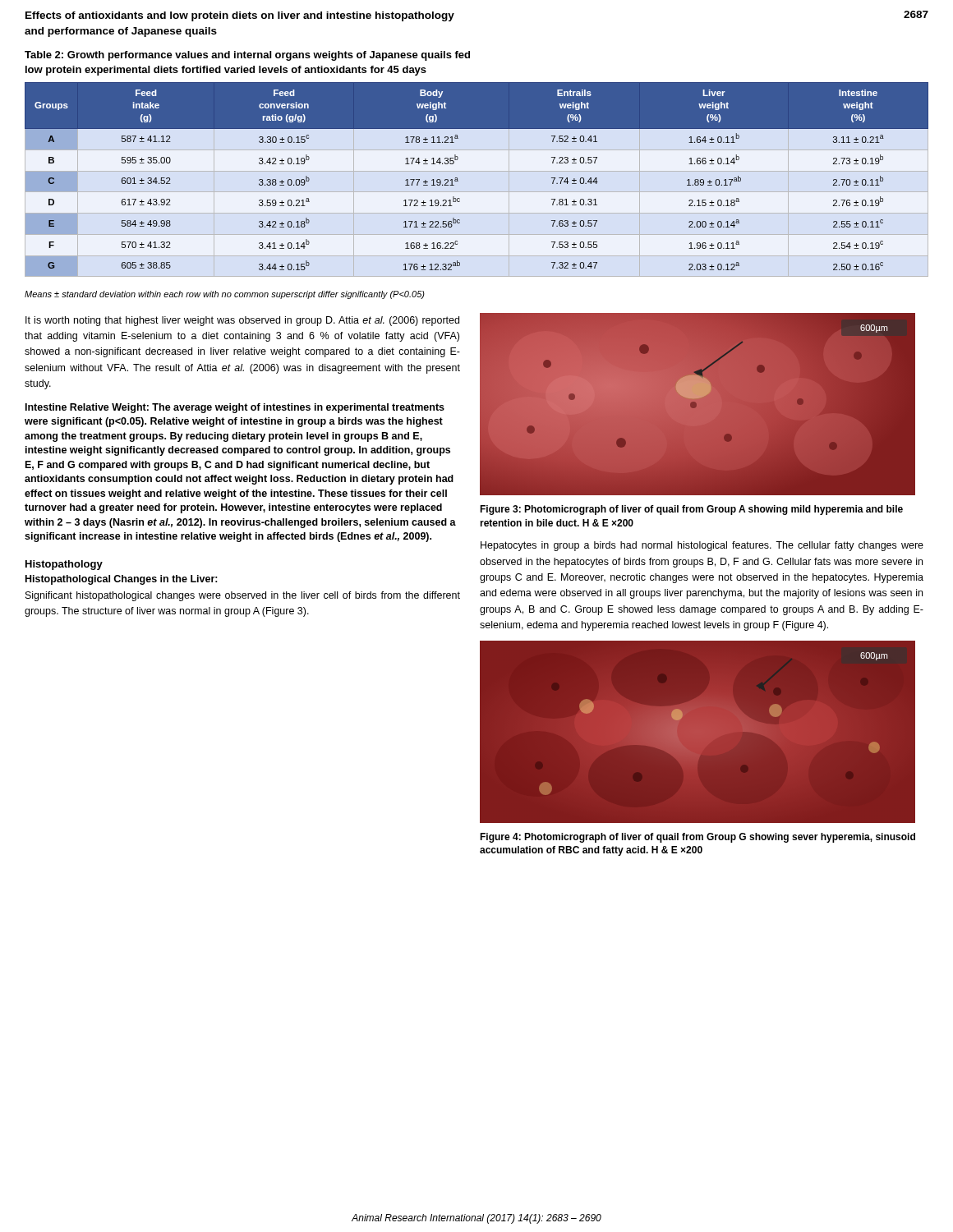953x1232 pixels.
Task: Select the passage starting "Figure 4: Photomicrograph of liver of quail from"
Action: [x=698, y=843]
